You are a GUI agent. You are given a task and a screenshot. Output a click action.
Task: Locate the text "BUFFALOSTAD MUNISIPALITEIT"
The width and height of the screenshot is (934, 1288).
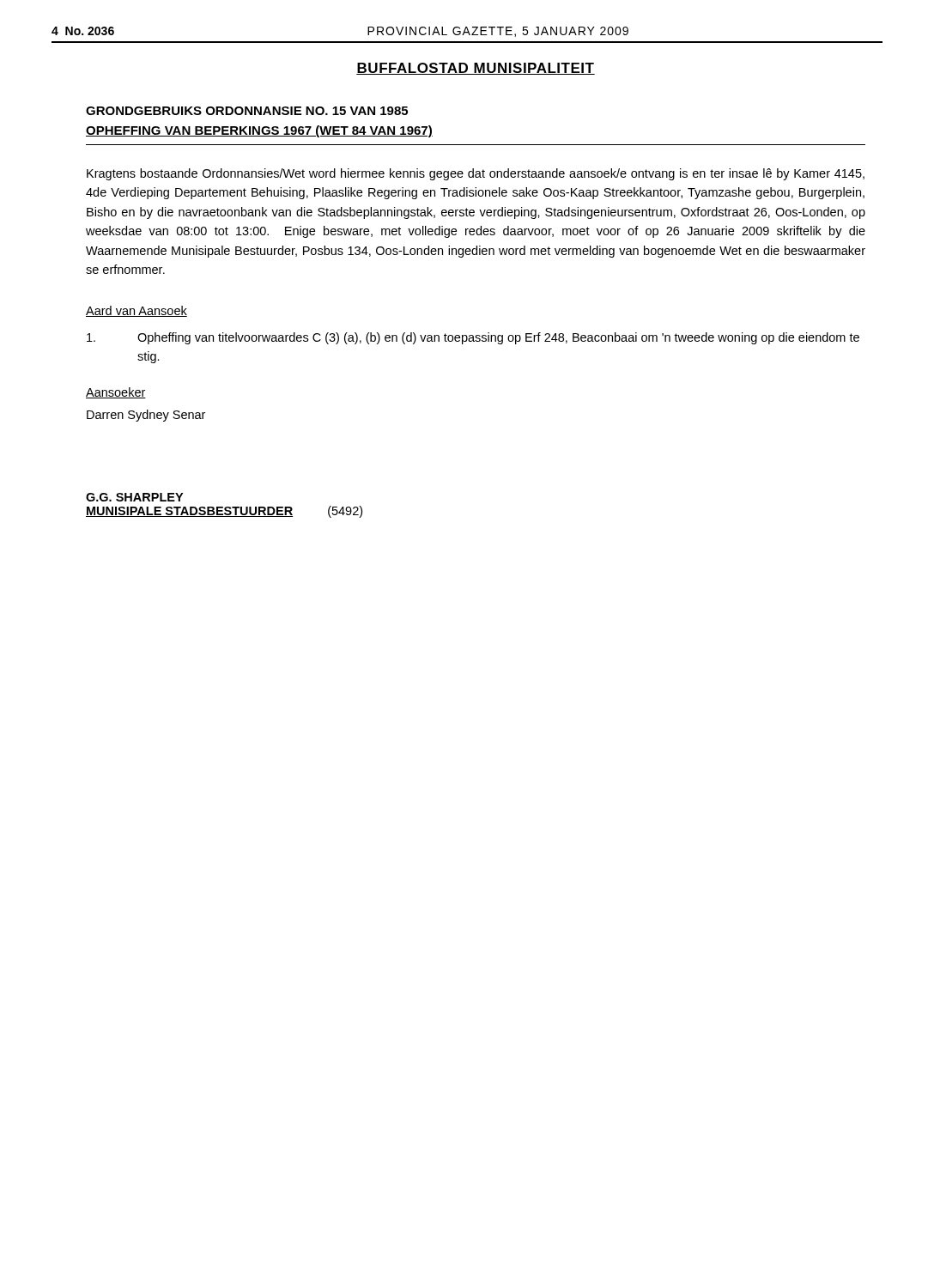tap(476, 68)
